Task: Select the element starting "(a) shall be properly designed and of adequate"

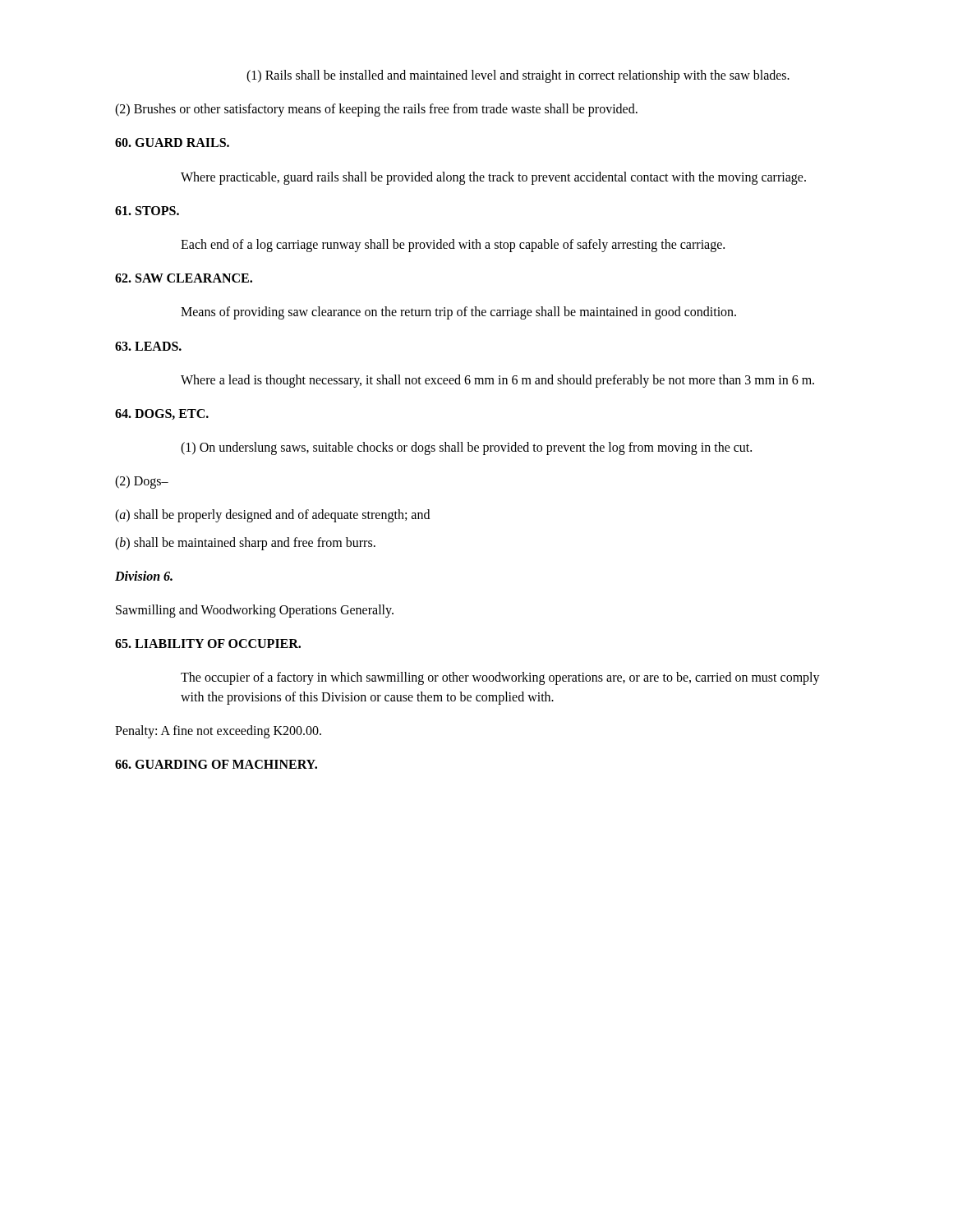Action: click(x=272, y=516)
